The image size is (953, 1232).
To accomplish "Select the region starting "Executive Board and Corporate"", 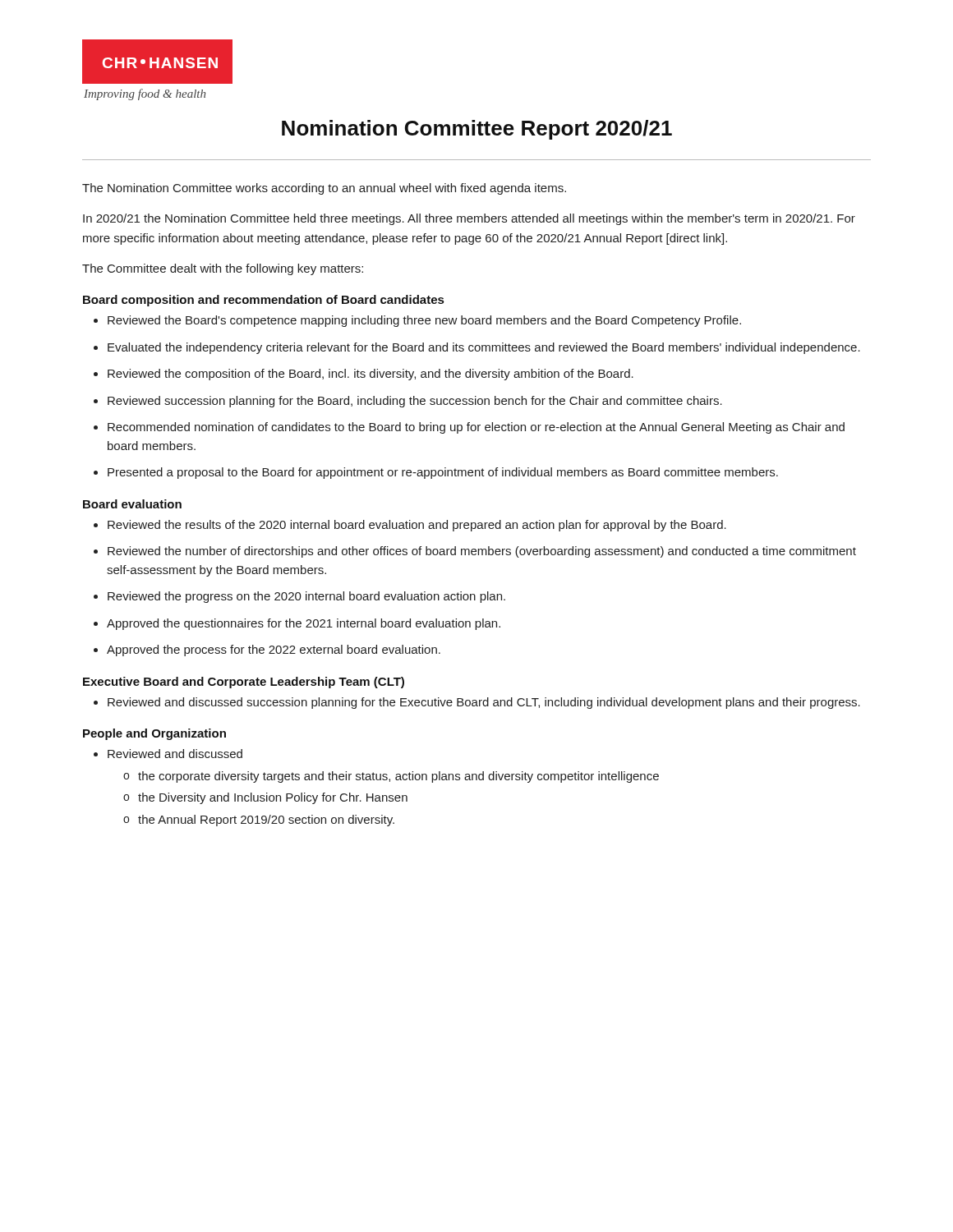I will tap(244, 681).
